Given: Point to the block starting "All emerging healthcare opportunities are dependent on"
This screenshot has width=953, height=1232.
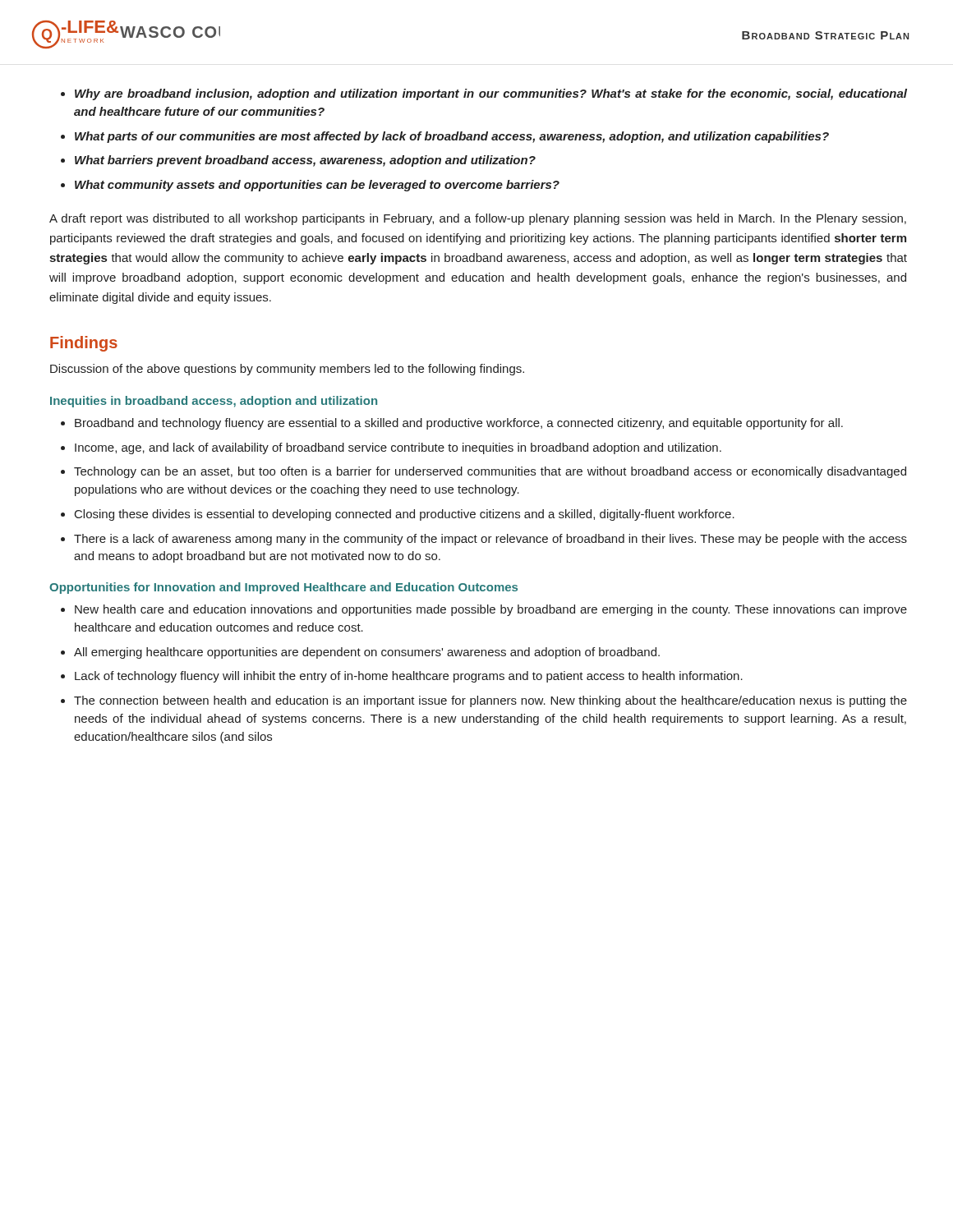Looking at the screenshot, I should point(367,651).
